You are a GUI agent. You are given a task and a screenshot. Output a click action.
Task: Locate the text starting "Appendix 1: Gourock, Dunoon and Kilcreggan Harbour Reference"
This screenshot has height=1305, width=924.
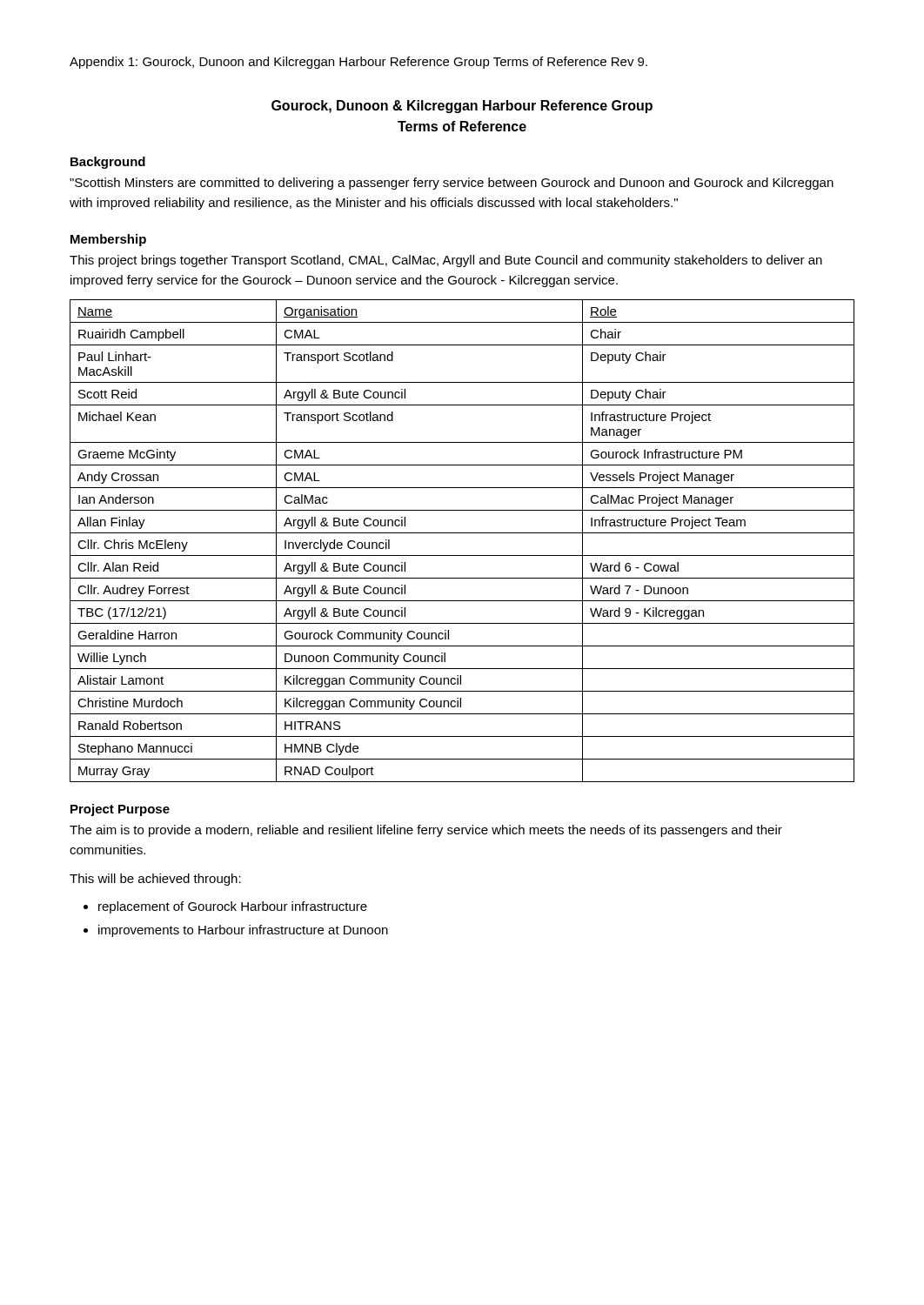point(359,61)
